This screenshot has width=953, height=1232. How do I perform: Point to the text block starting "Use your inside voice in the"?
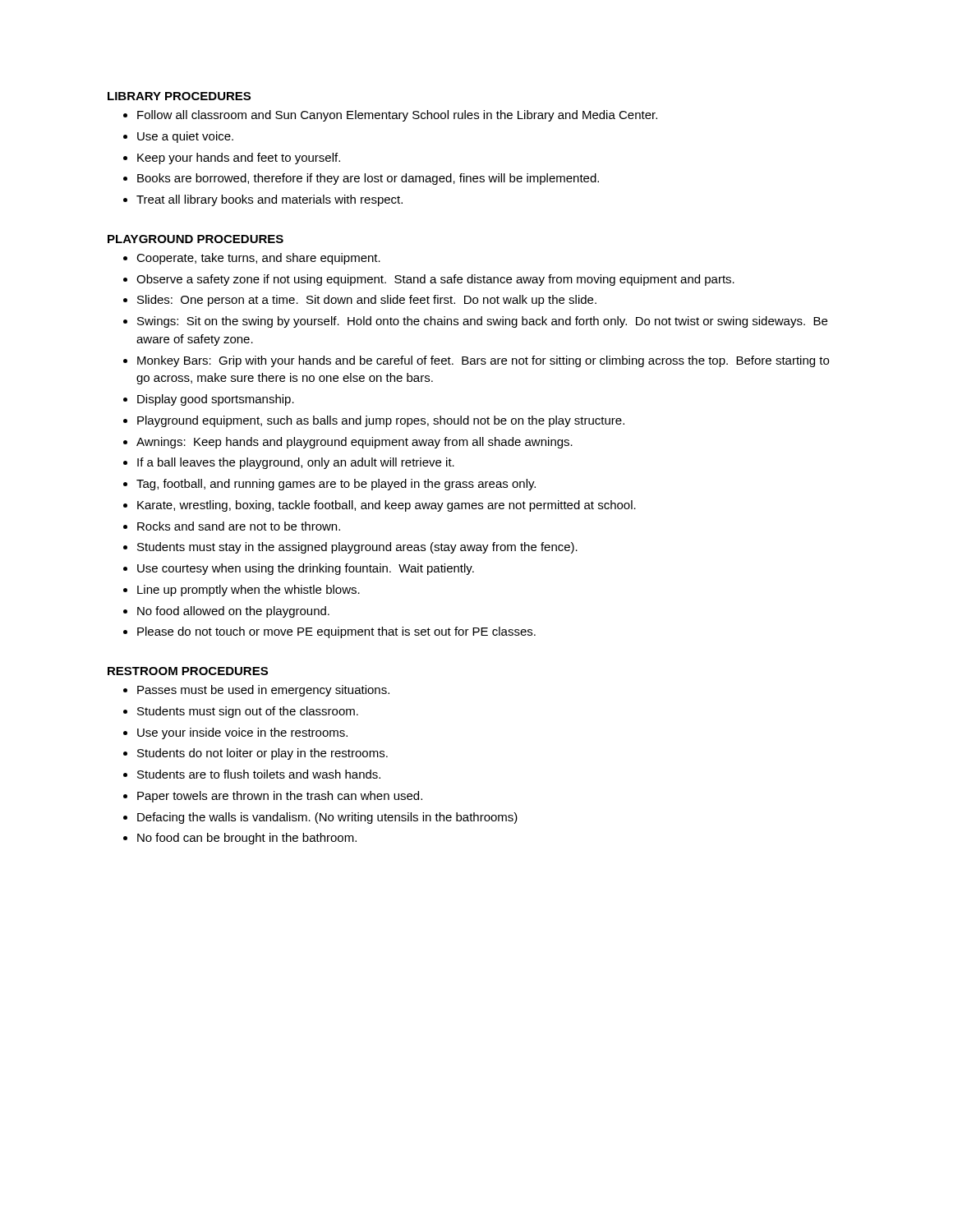click(243, 732)
